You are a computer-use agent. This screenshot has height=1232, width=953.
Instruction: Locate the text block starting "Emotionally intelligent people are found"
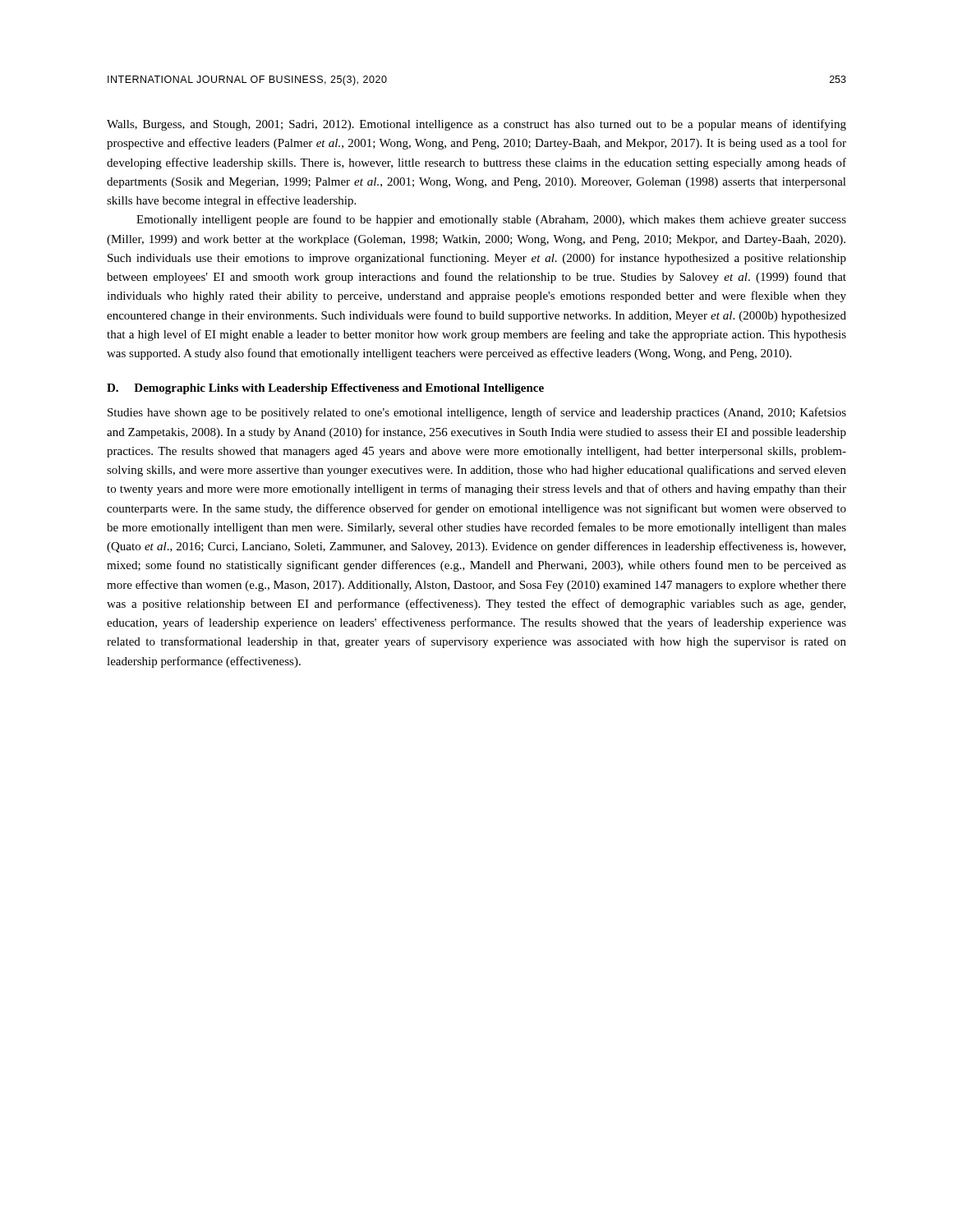(x=476, y=287)
